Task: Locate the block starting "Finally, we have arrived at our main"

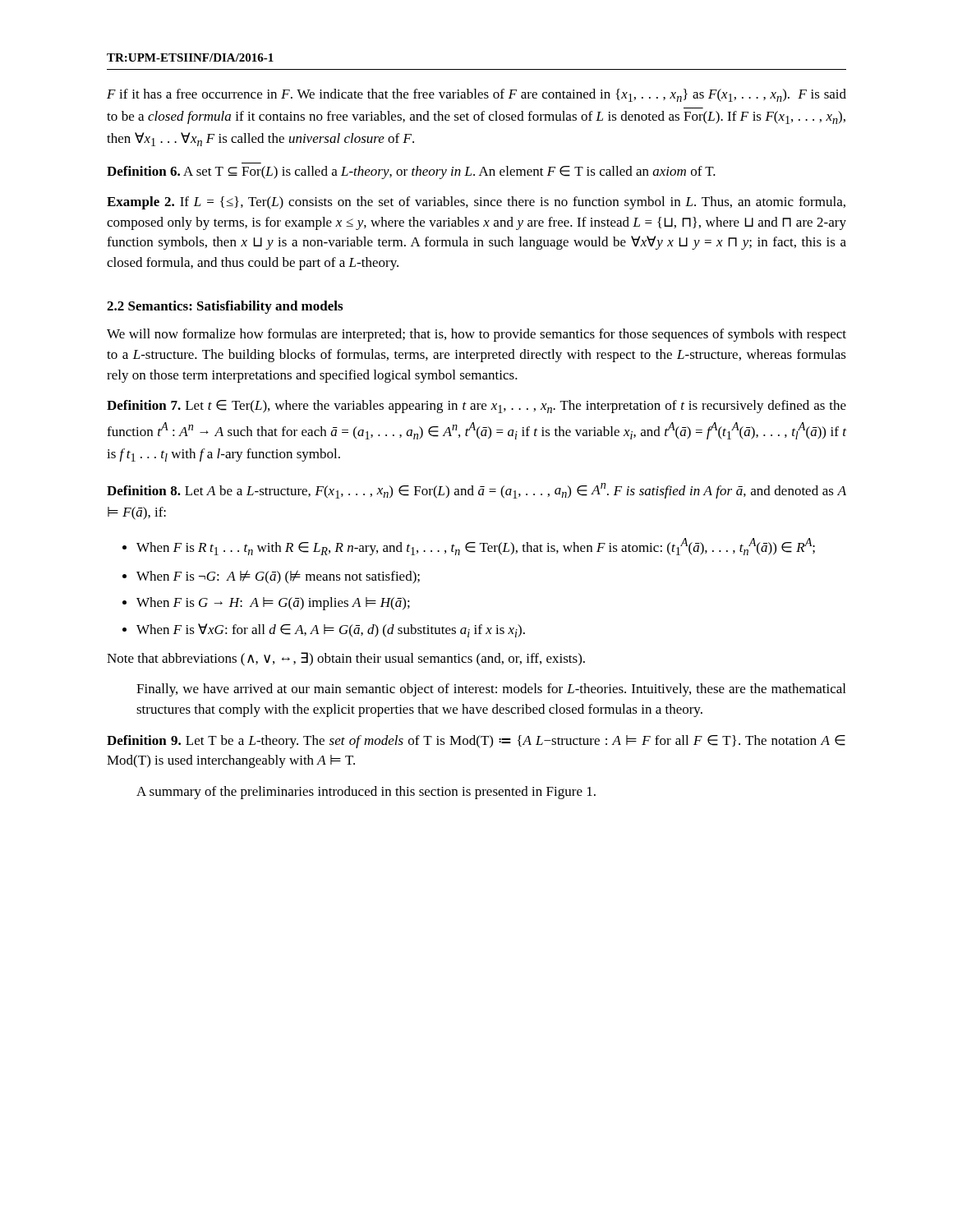Action: tap(491, 699)
